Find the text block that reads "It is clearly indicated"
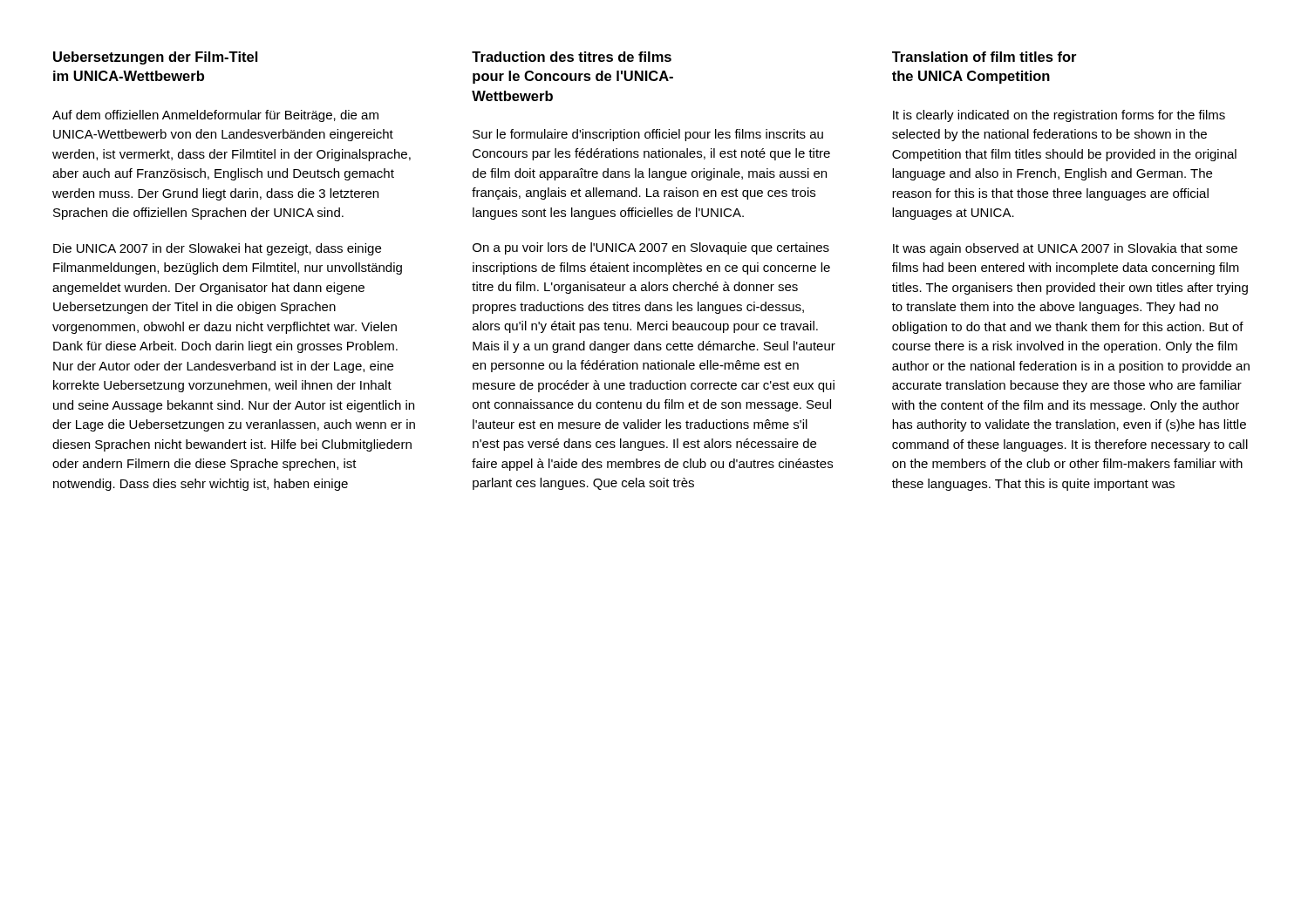Image resolution: width=1308 pixels, height=924 pixels. 1064,163
